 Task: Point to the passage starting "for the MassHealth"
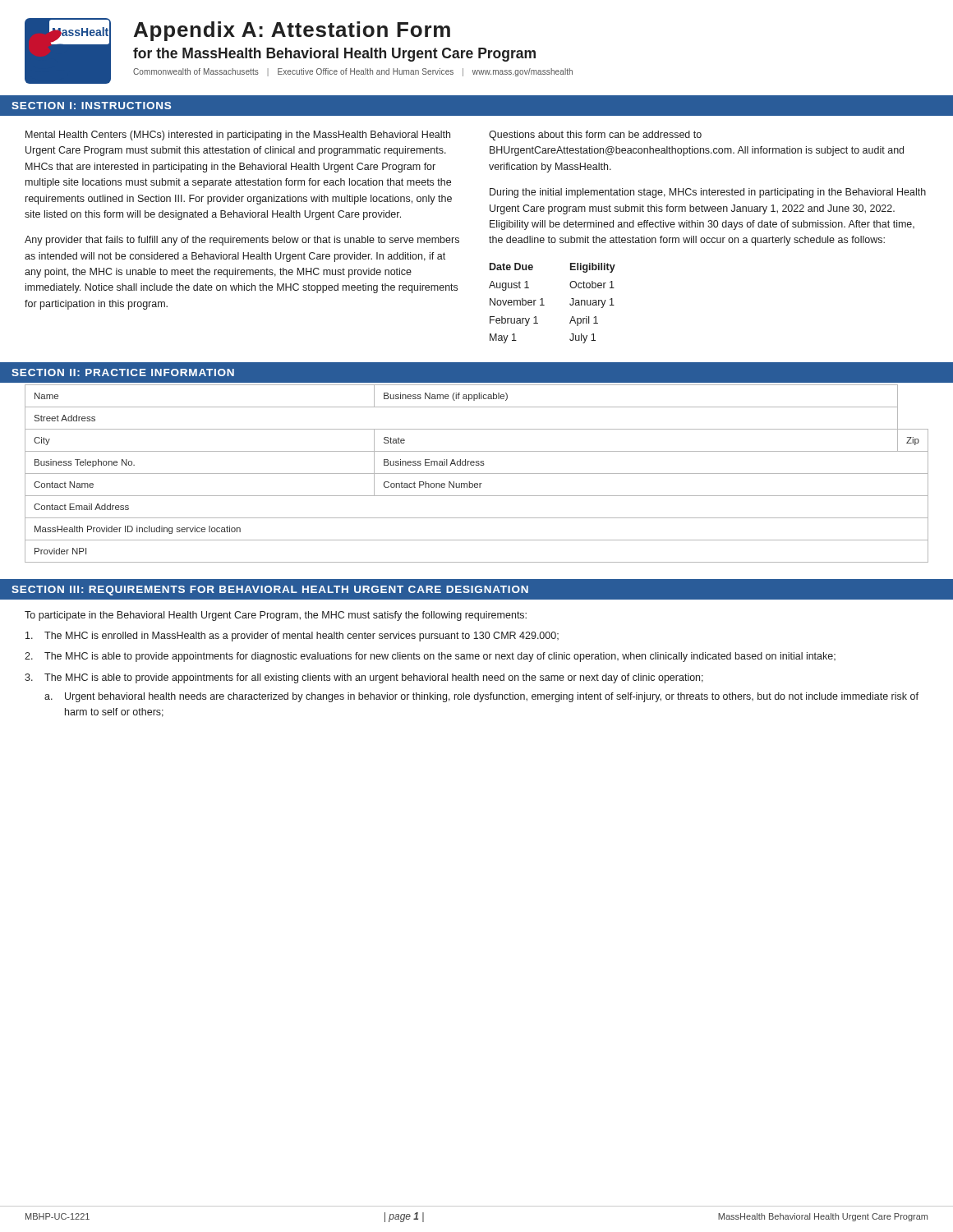point(527,54)
